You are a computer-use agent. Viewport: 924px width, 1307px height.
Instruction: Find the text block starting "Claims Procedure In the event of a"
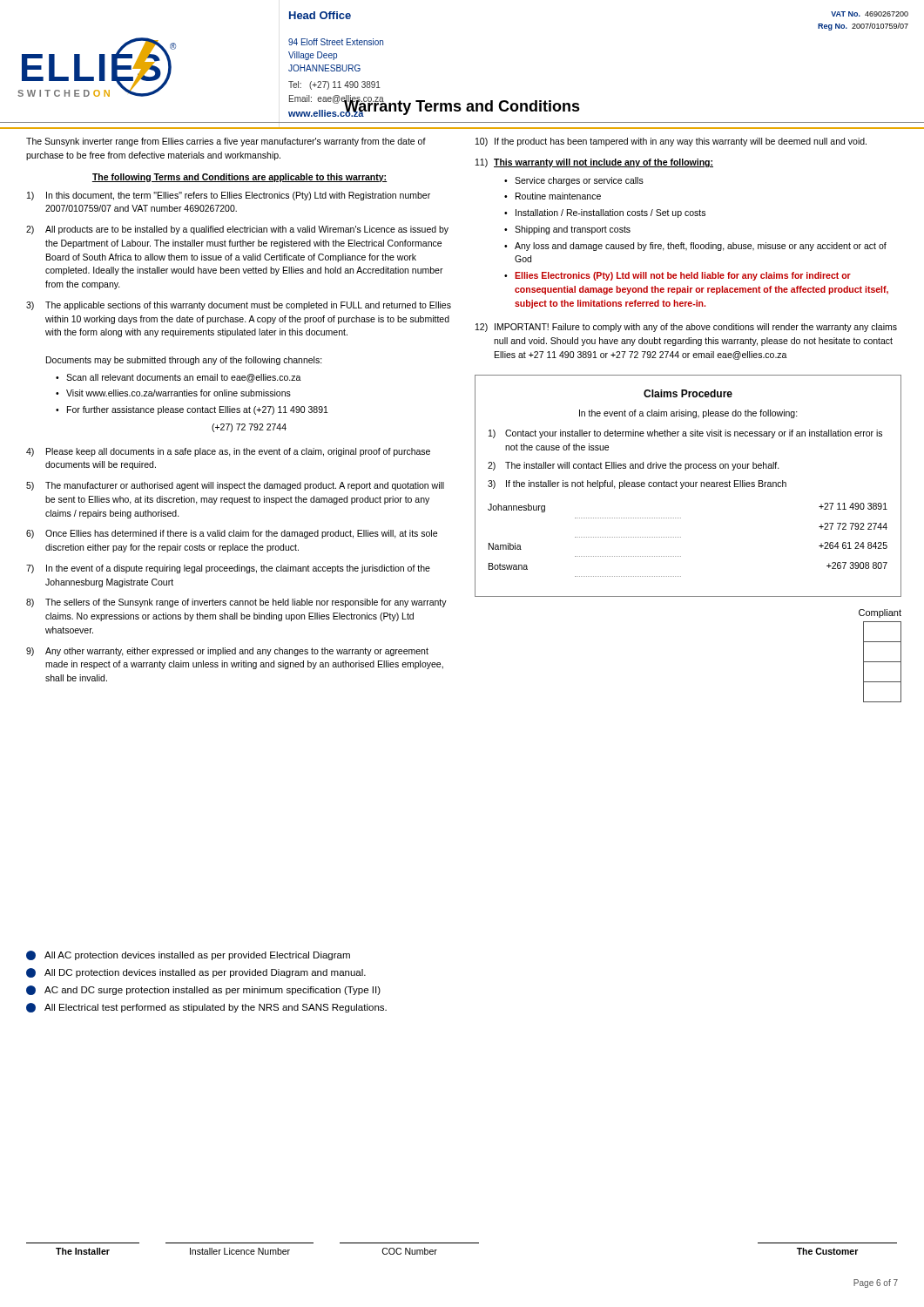(688, 481)
